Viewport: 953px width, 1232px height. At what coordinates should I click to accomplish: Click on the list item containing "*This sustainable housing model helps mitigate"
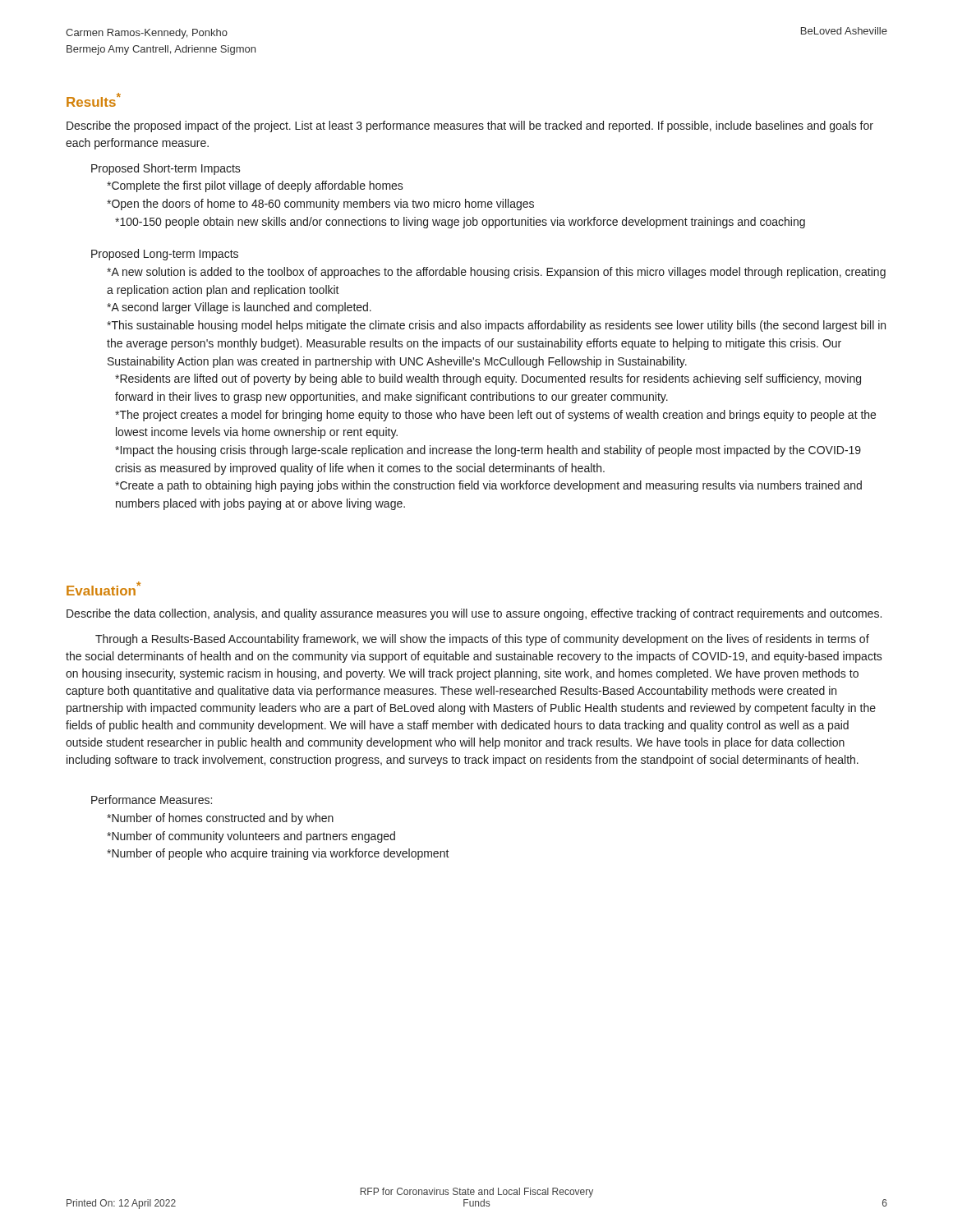[497, 343]
